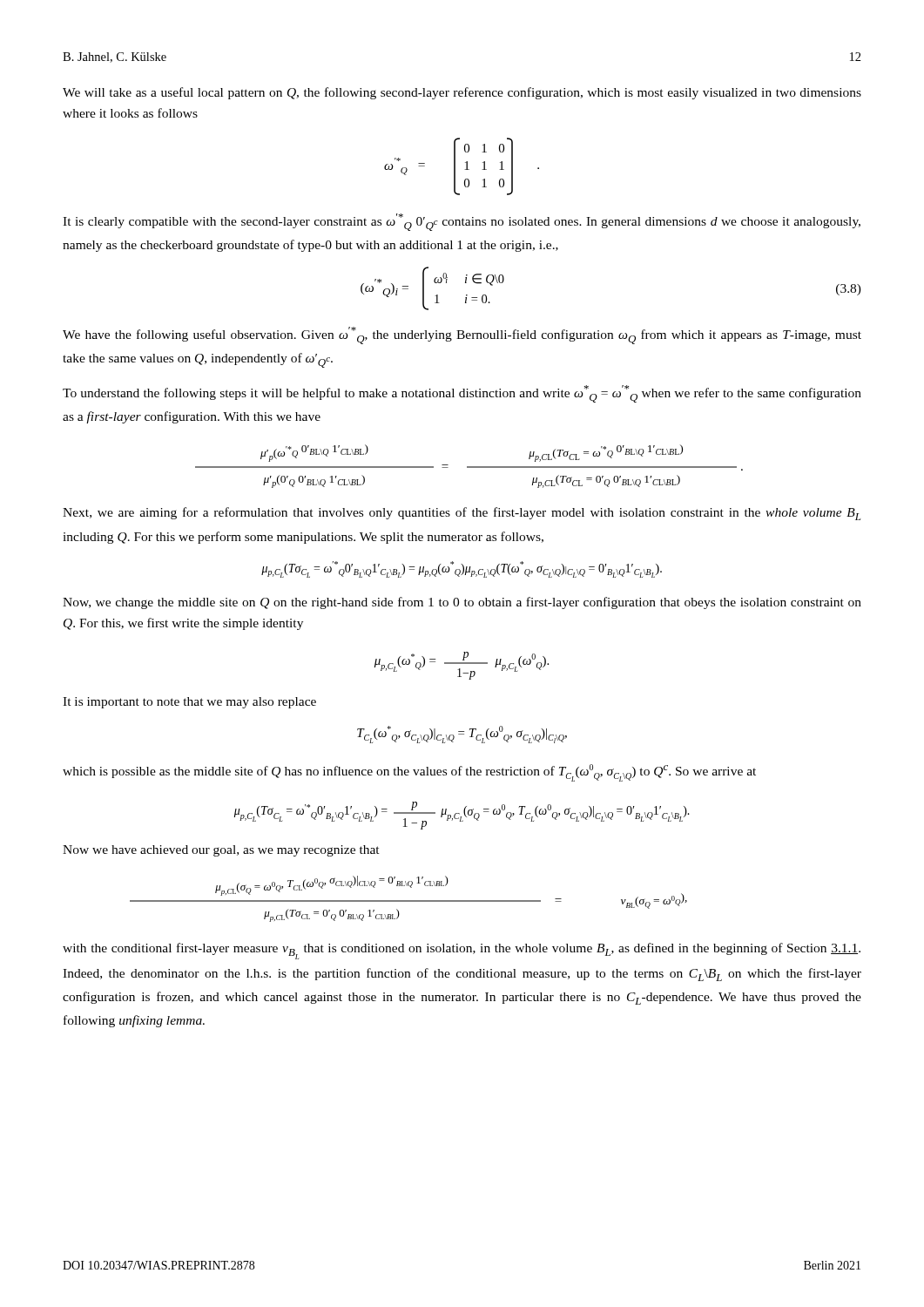Select the text block that says "We will take as a useful local pattern"
924x1307 pixels.
[462, 103]
